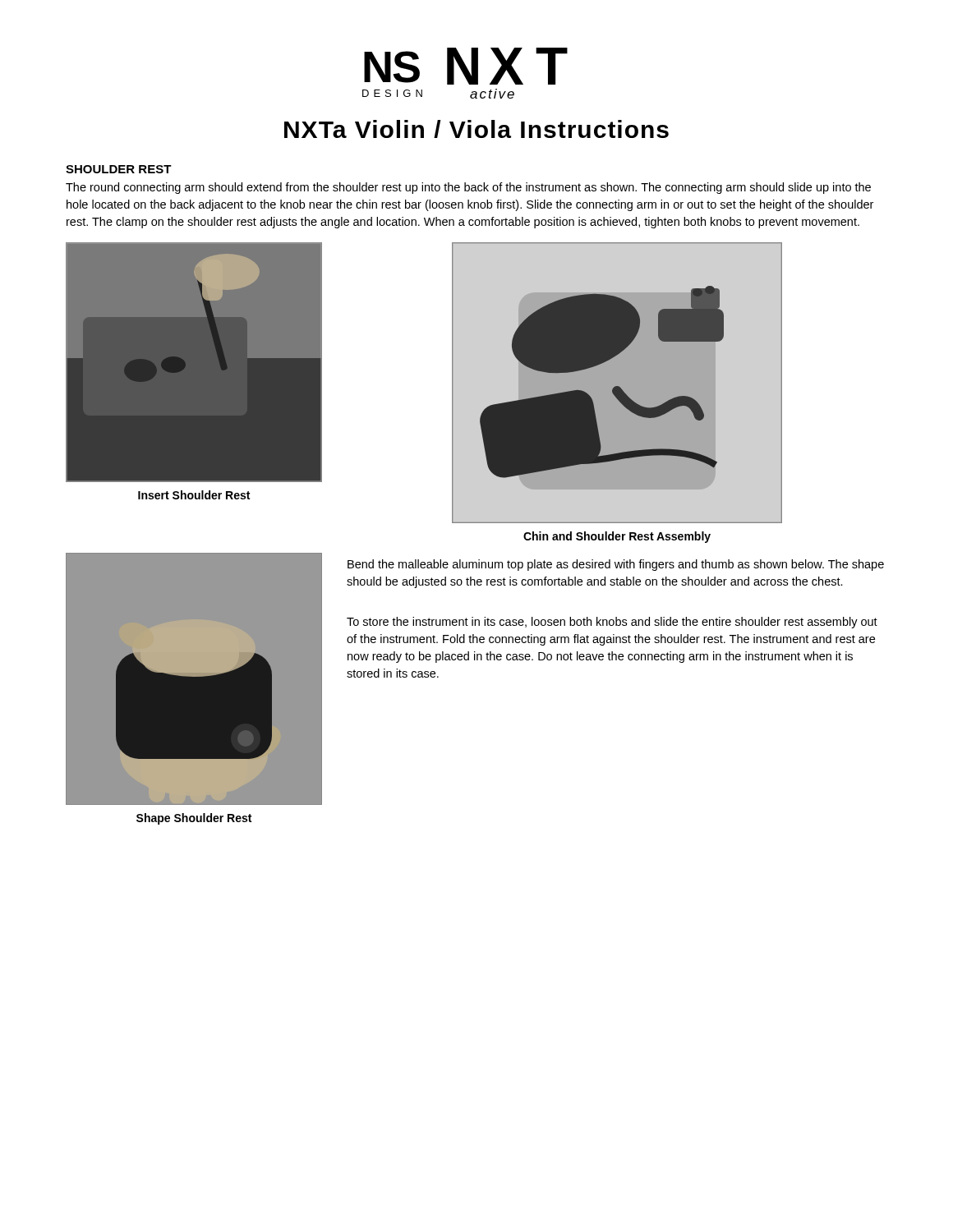Select the text block containing "To store the instrument in its case,"
The image size is (953, 1232).
612,648
